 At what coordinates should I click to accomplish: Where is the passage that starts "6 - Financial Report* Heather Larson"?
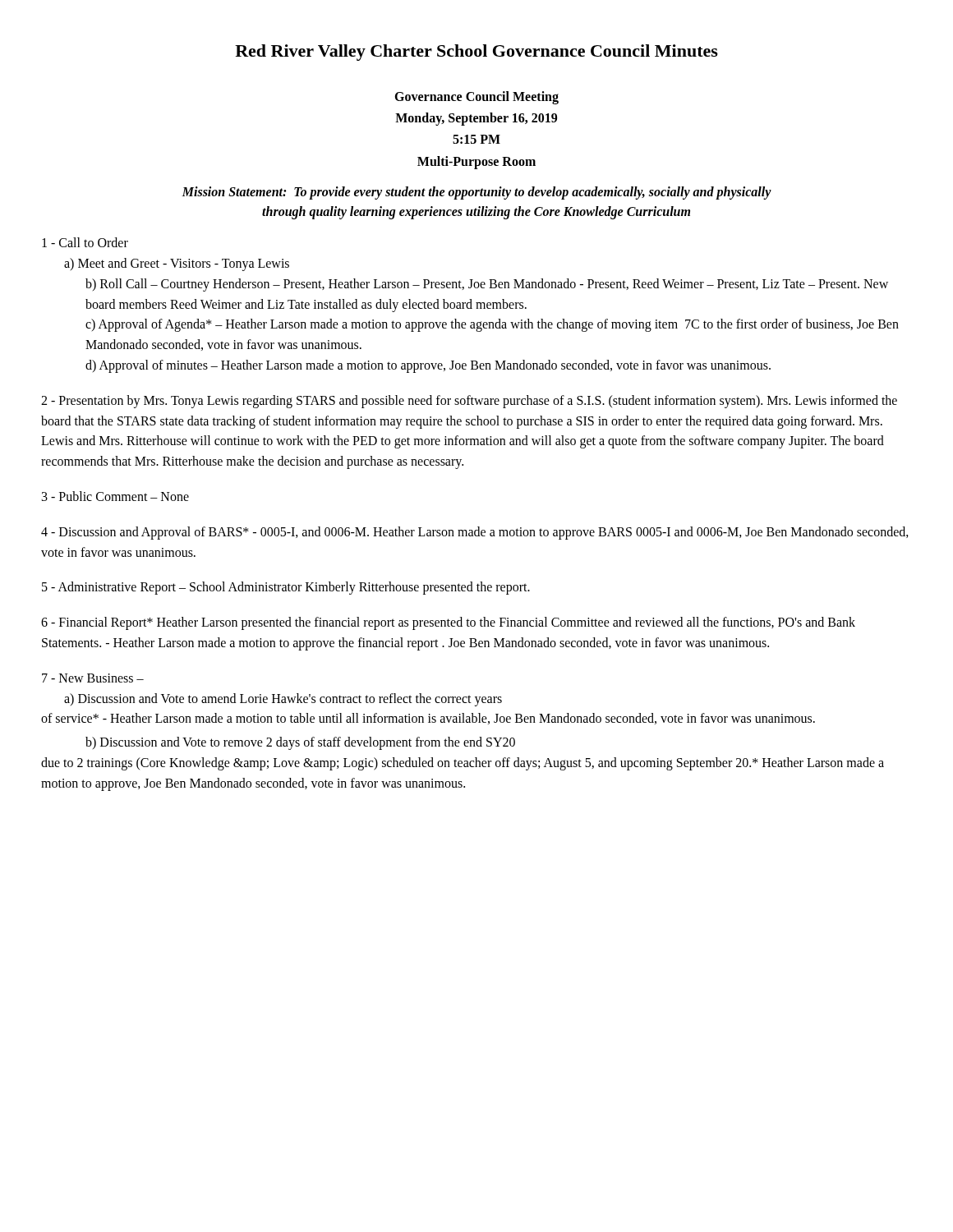coord(448,632)
